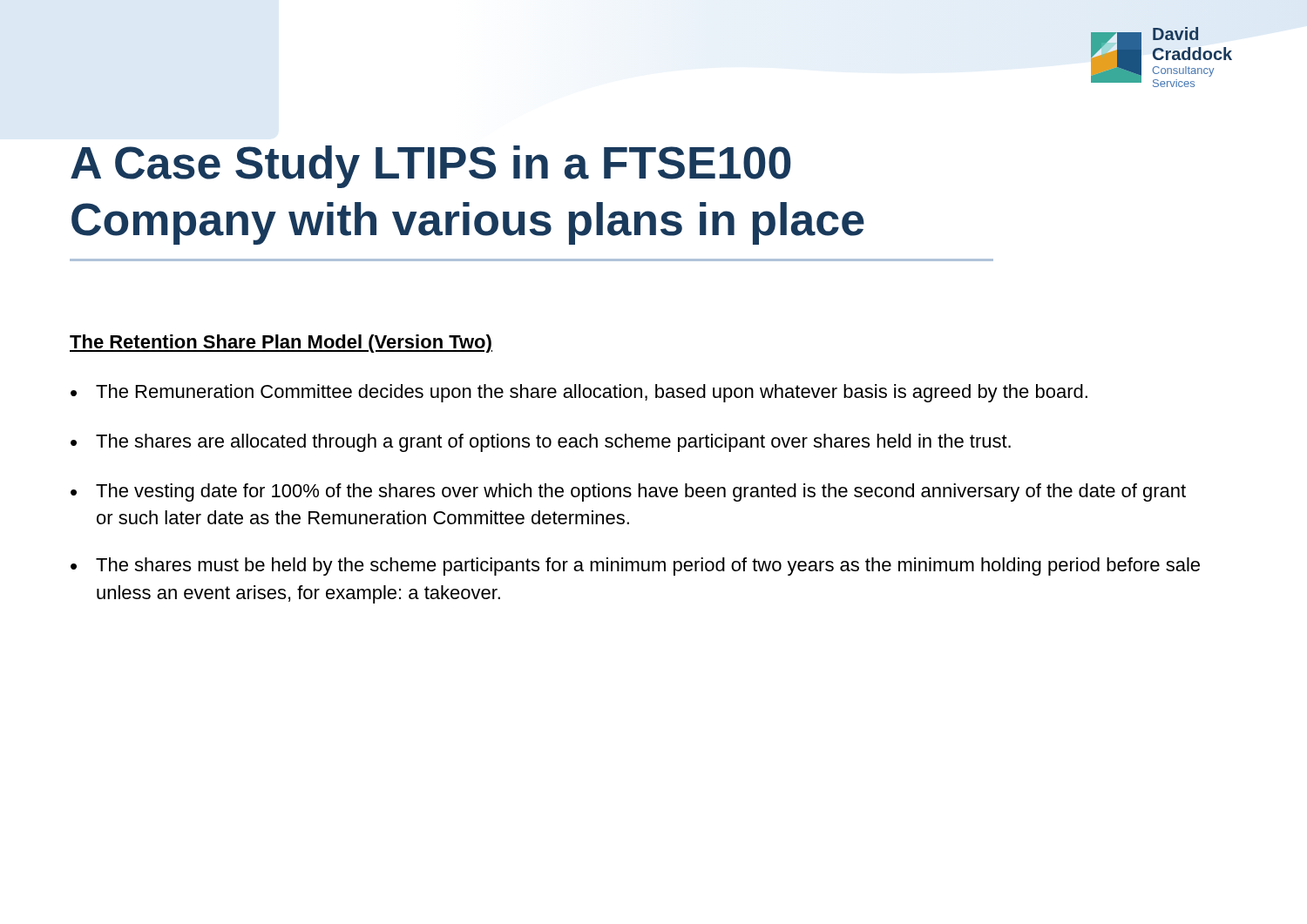Find the section header with the text "The Retention Share Plan"
The image size is (1307, 924).
pyautogui.click(x=281, y=342)
